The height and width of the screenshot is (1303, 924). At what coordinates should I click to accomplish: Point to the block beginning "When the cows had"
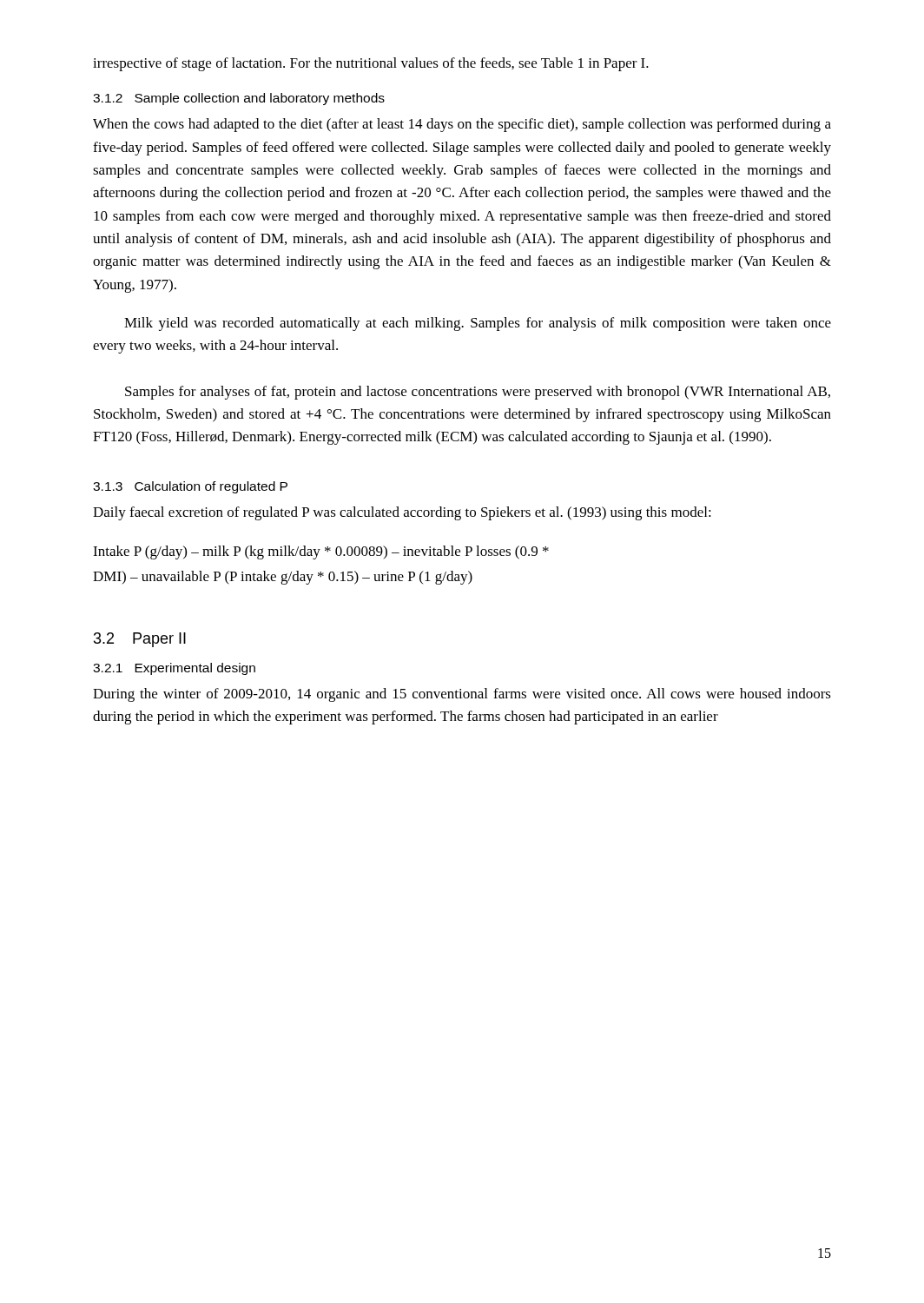[x=462, y=205]
